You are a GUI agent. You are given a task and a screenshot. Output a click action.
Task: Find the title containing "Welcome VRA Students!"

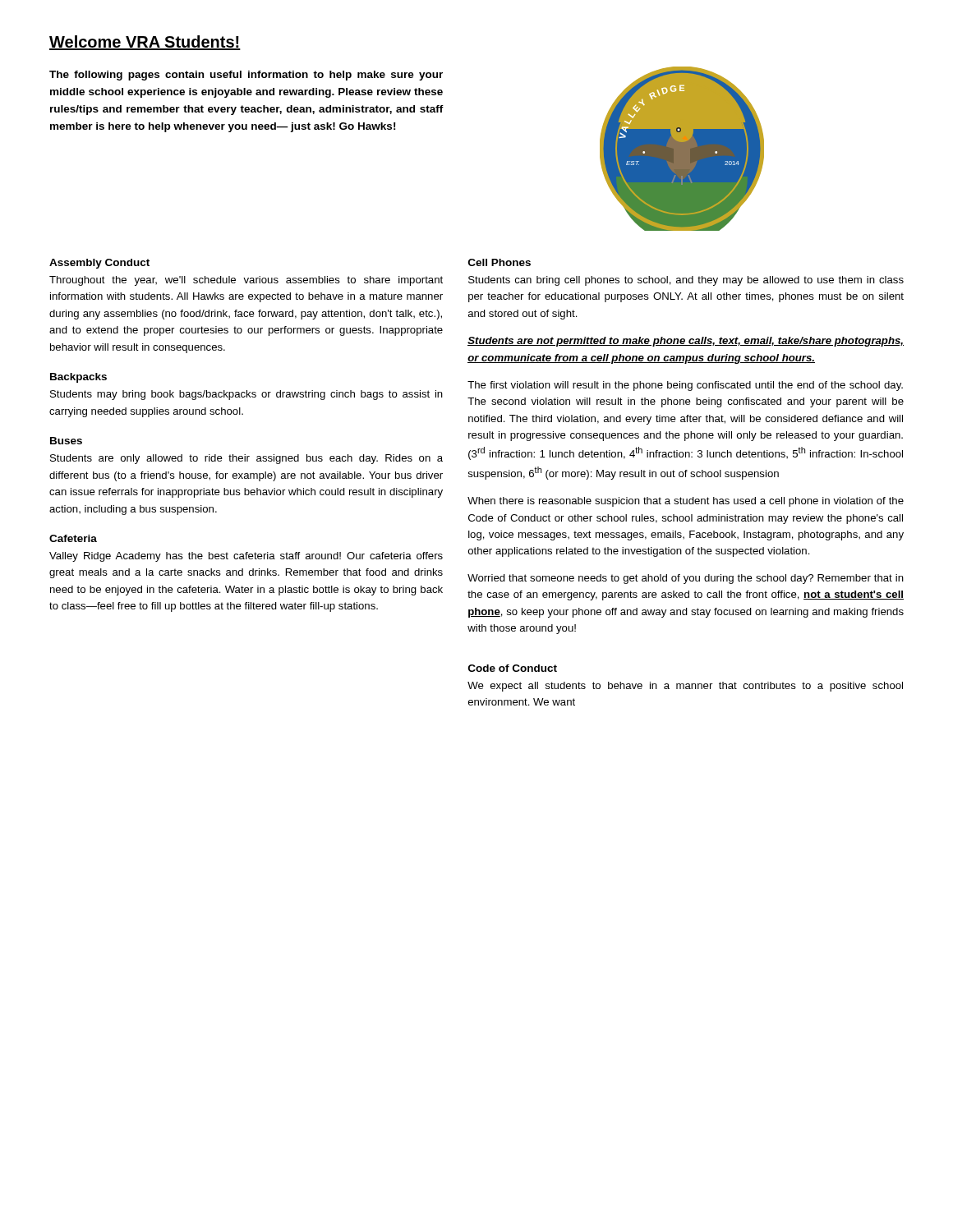(x=145, y=42)
